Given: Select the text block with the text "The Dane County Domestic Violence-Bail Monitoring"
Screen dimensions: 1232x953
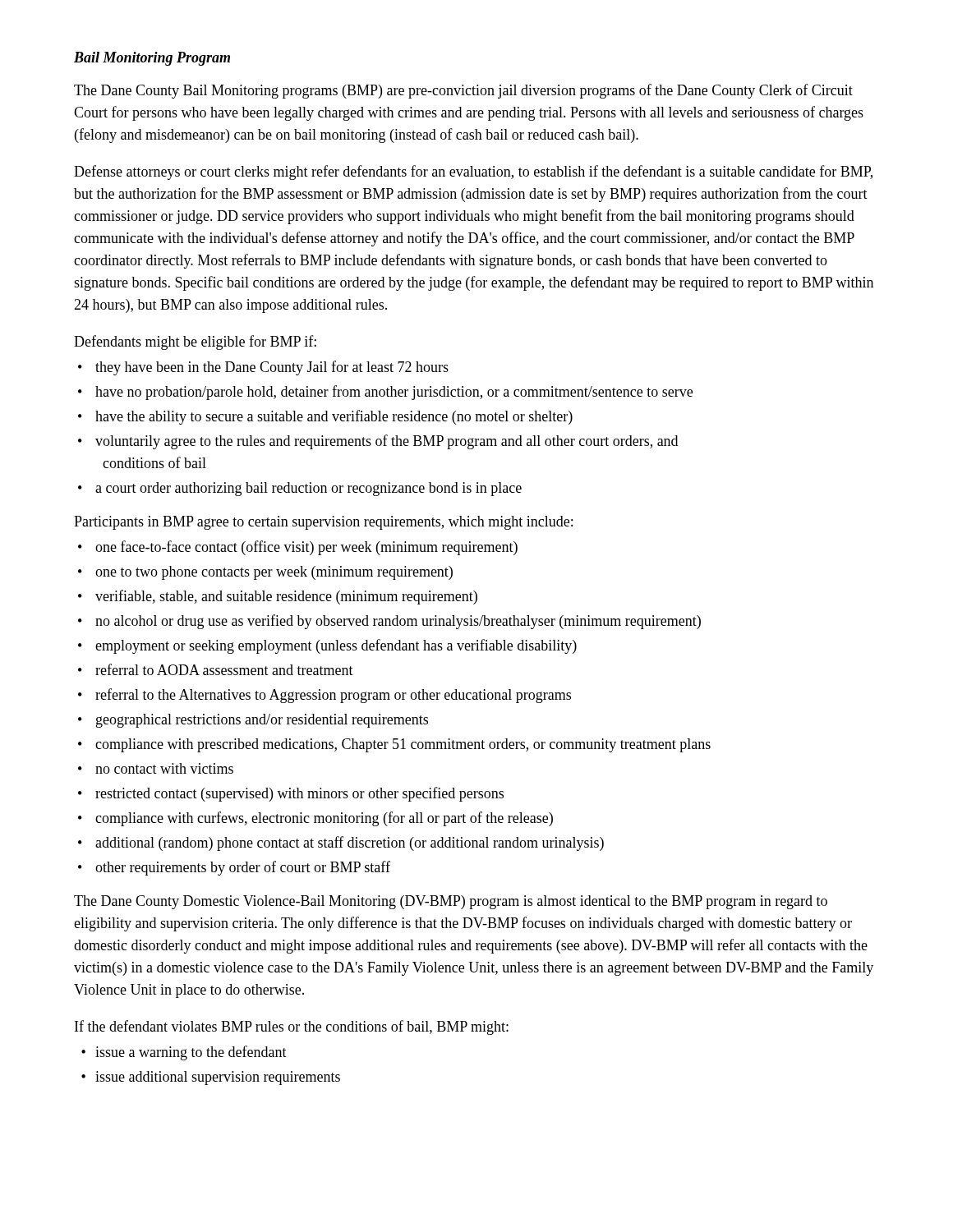Looking at the screenshot, I should 474,945.
